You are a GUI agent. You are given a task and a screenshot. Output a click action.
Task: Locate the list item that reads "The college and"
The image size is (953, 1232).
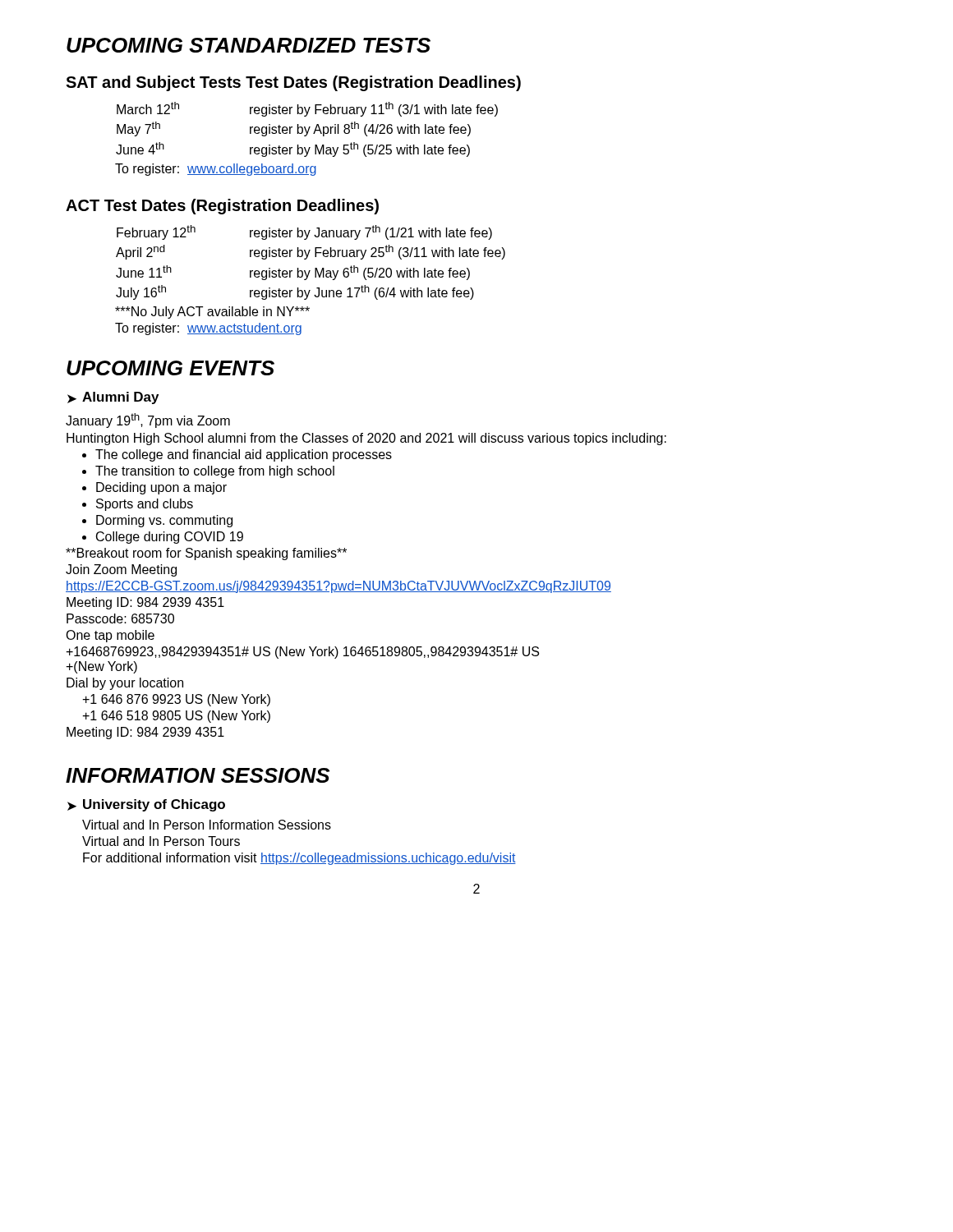tap(244, 455)
